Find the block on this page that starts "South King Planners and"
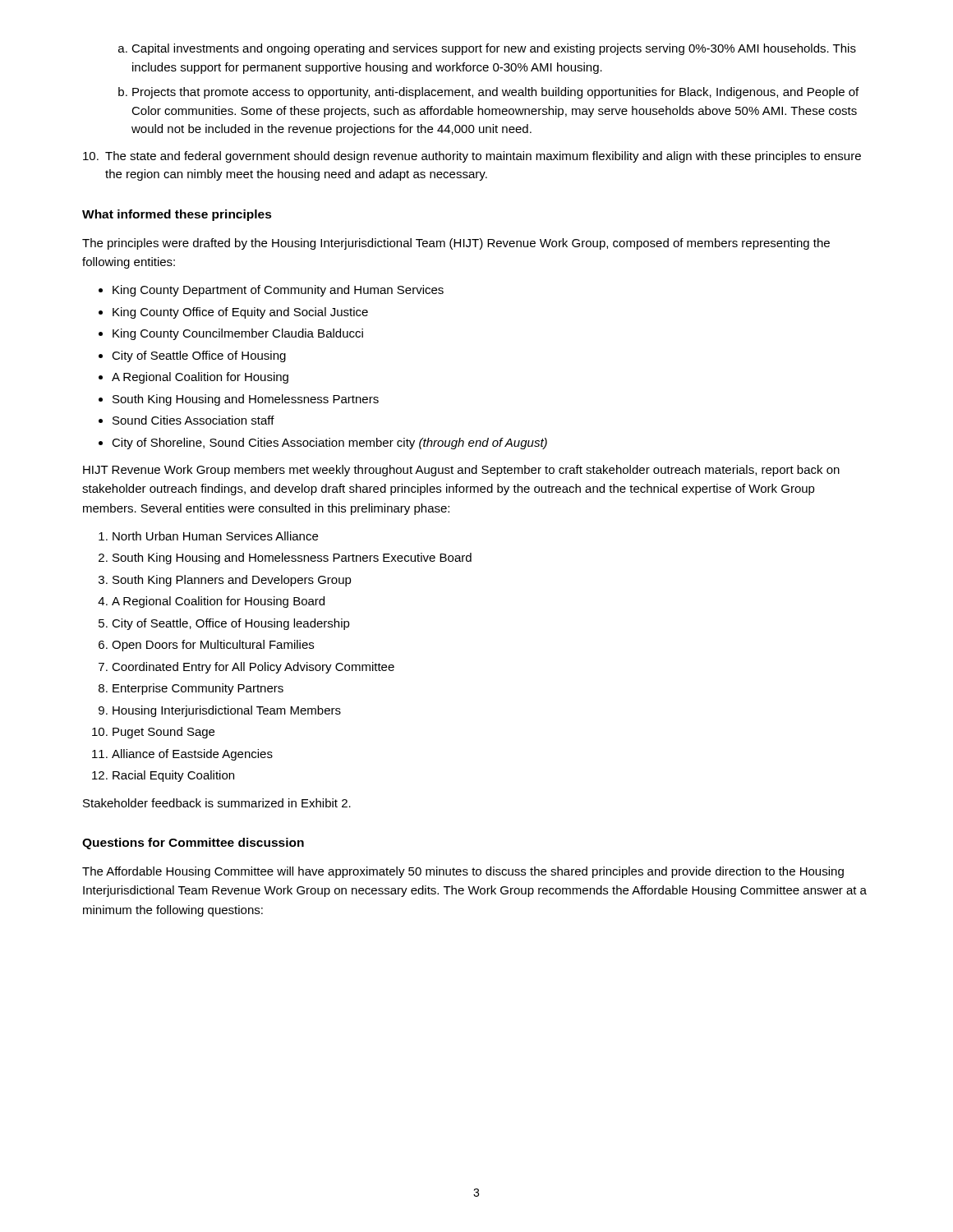953x1232 pixels. tap(232, 579)
